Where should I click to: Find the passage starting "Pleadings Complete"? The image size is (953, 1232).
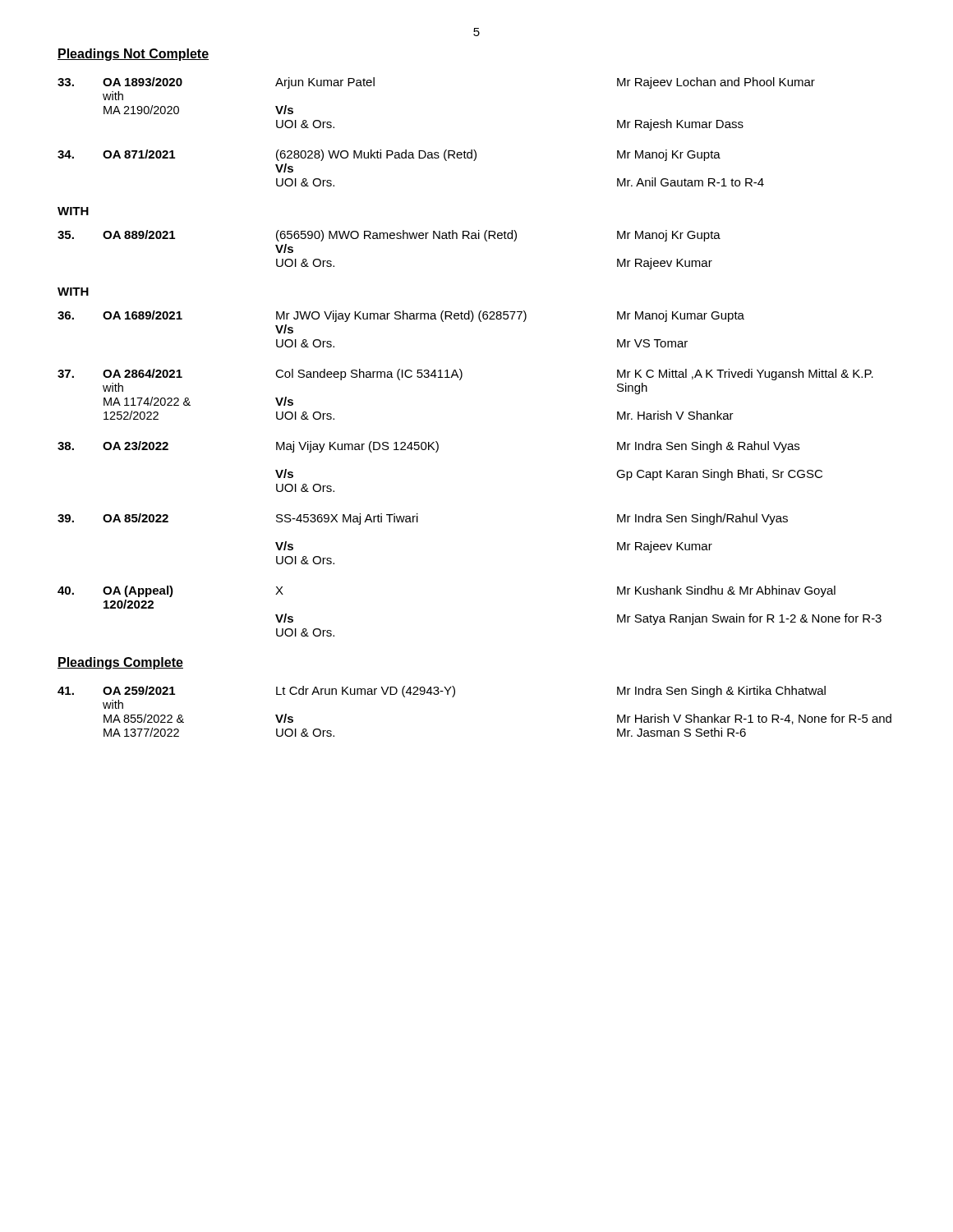pos(120,662)
